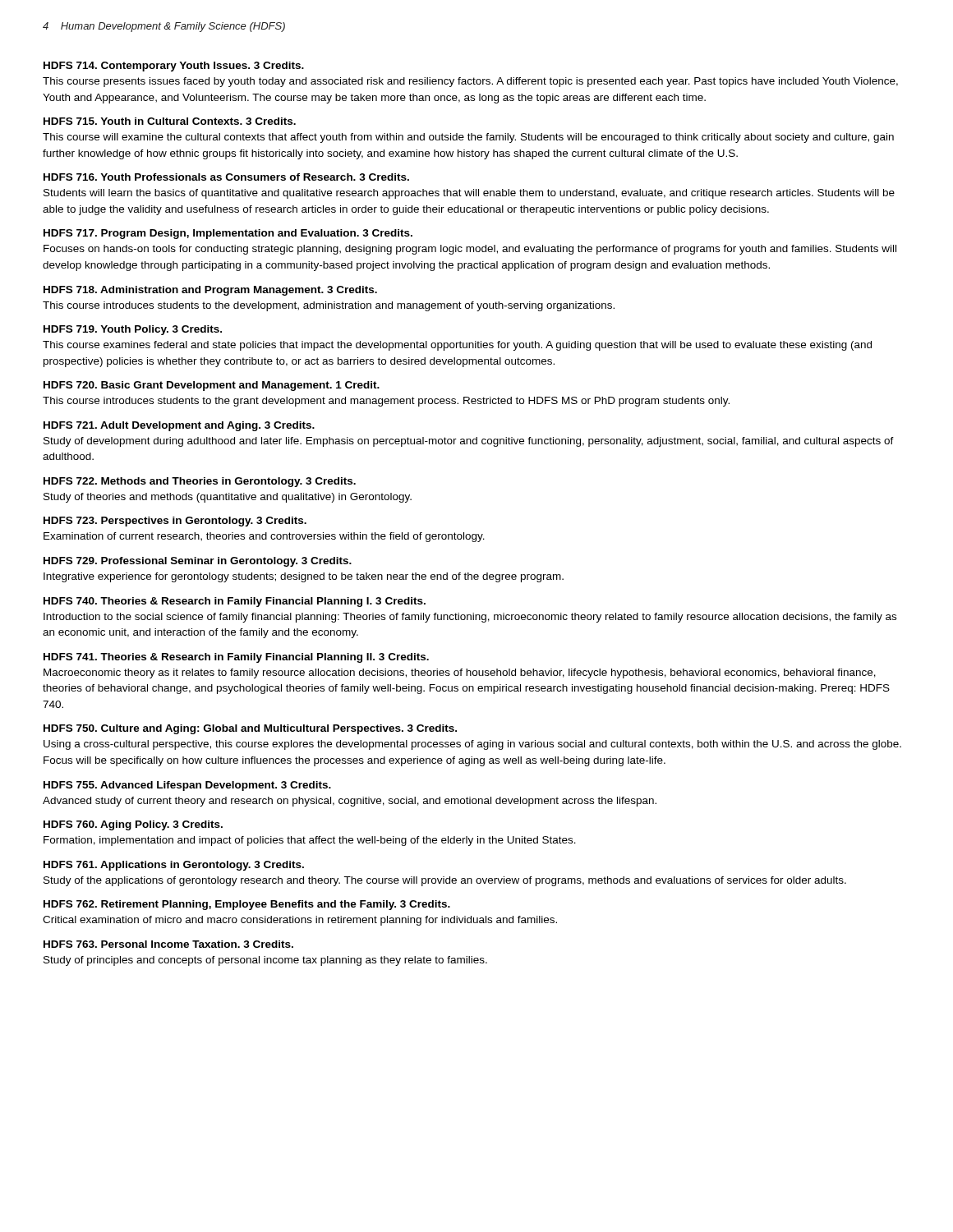Select the section header with the text "HDFS 750. Culture"
The width and height of the screenshot is (953, 1232).
pos(476,745)
